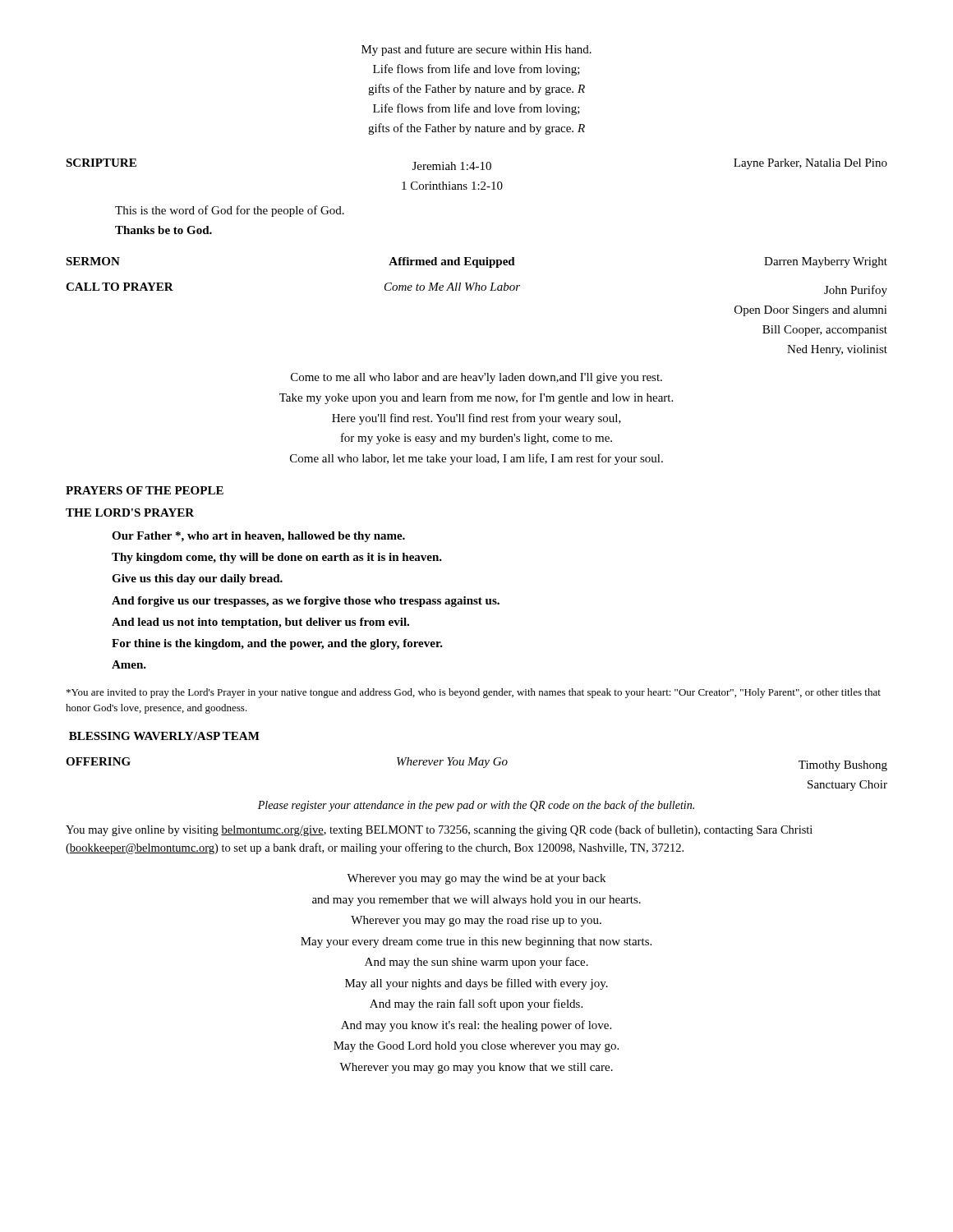This screenshot has height=1232, width=953.
Task: Click on the section header containing "BLESSING WAVERLY/ASP TEAM"
Action: pos(163,736)
